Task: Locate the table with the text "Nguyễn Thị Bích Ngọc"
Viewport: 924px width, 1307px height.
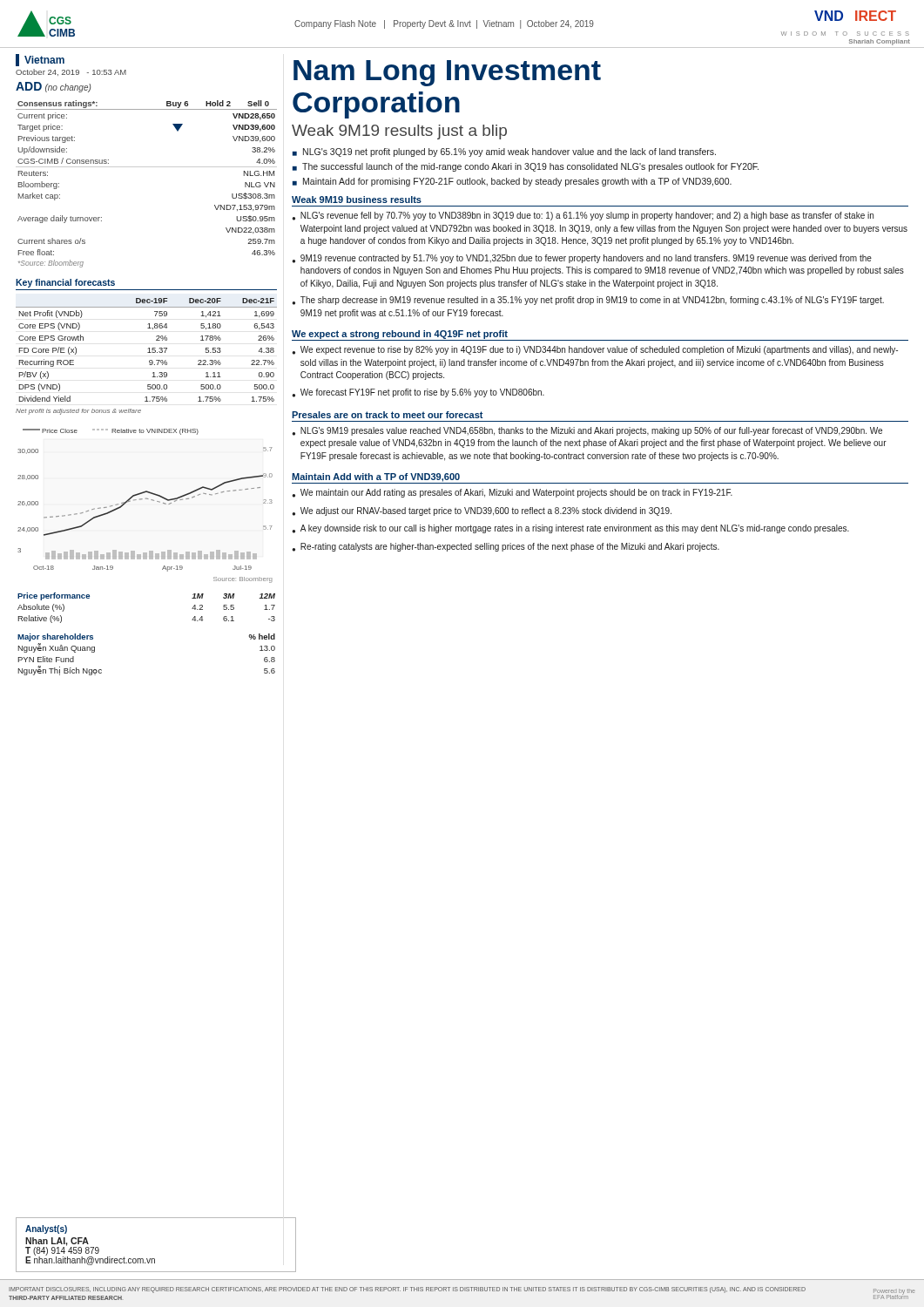Action: (146, 654)
